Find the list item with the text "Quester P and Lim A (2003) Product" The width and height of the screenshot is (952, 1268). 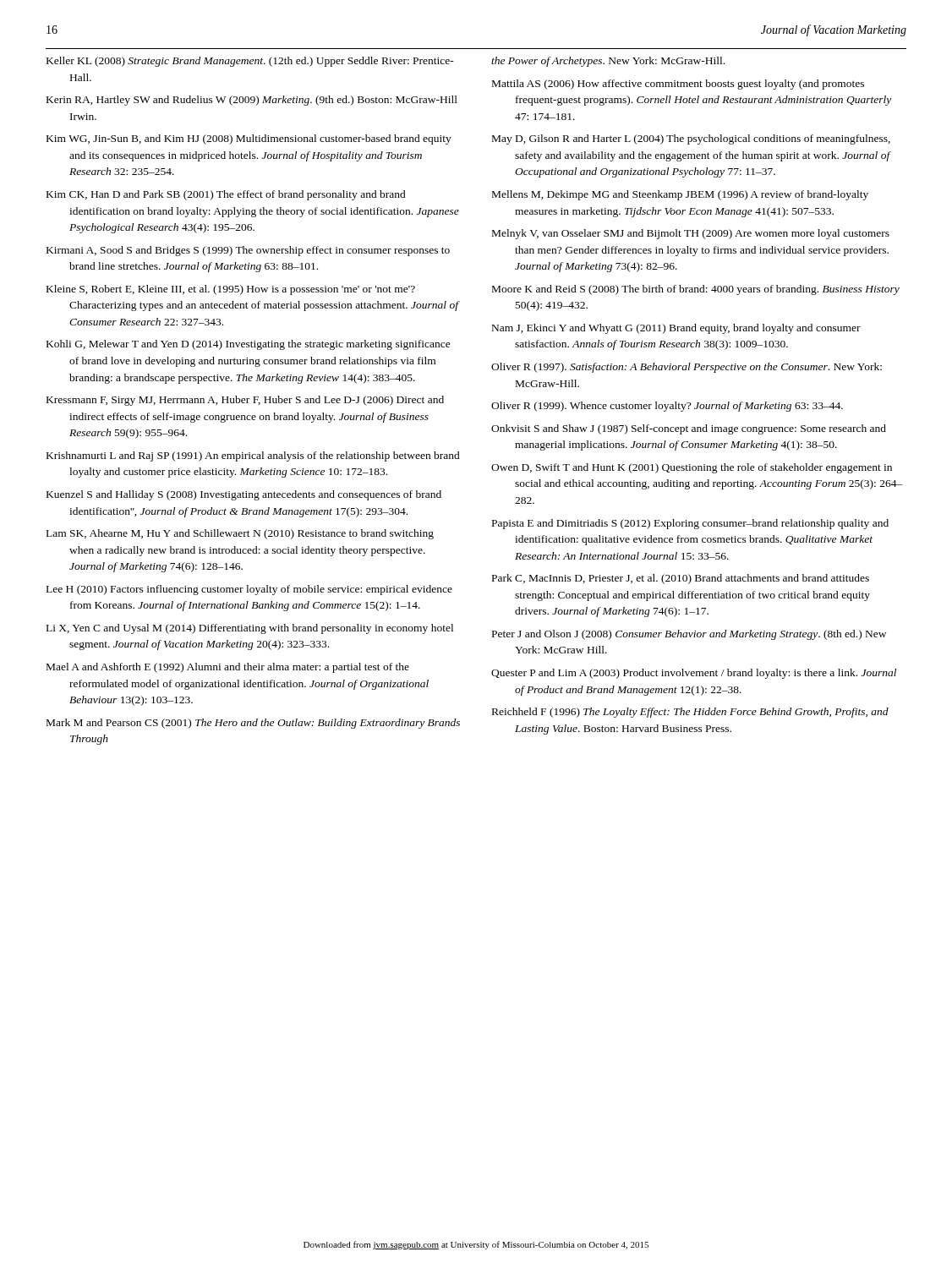[x=694, y=681]
